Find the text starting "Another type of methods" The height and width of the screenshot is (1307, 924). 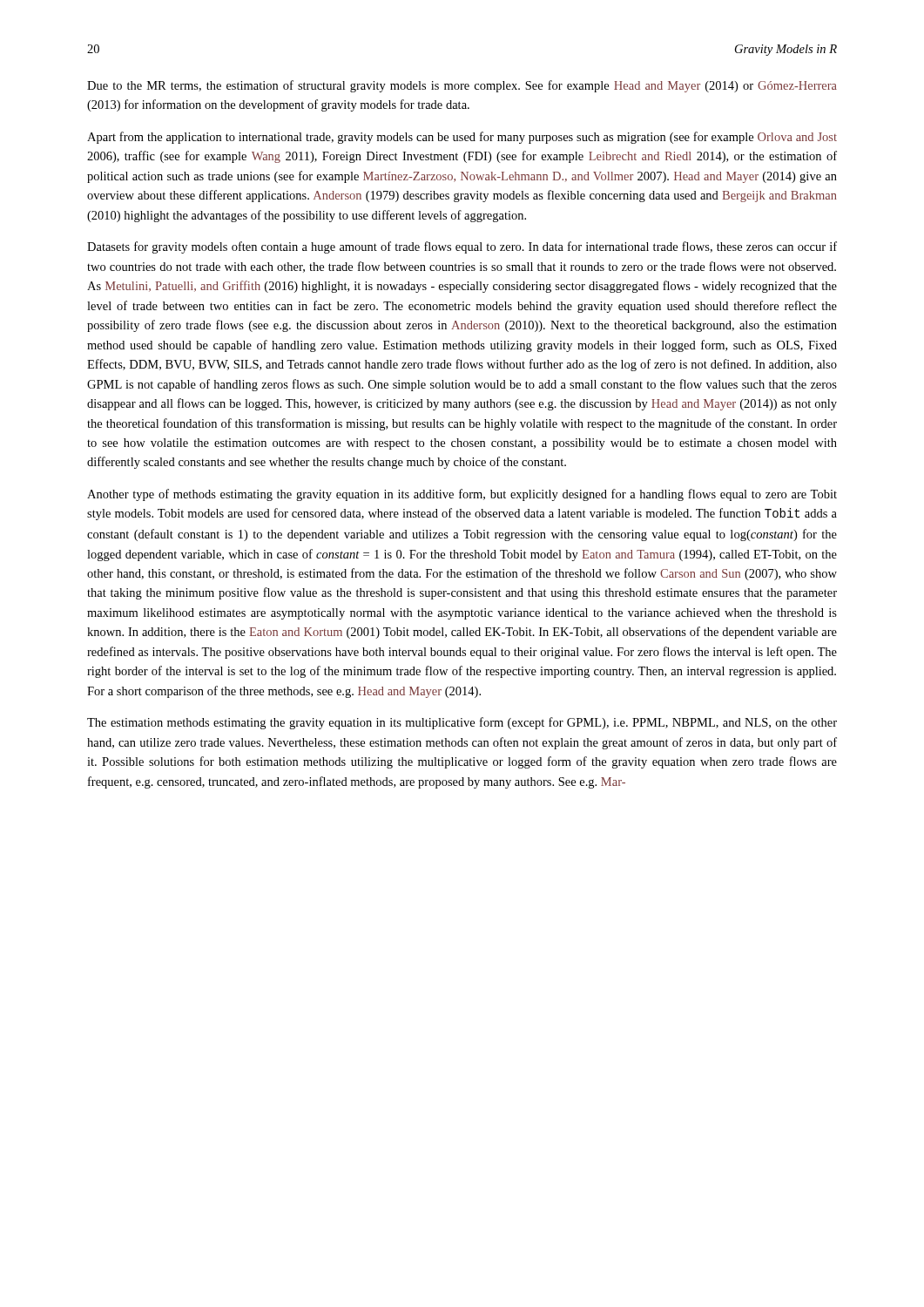point(462,593)
